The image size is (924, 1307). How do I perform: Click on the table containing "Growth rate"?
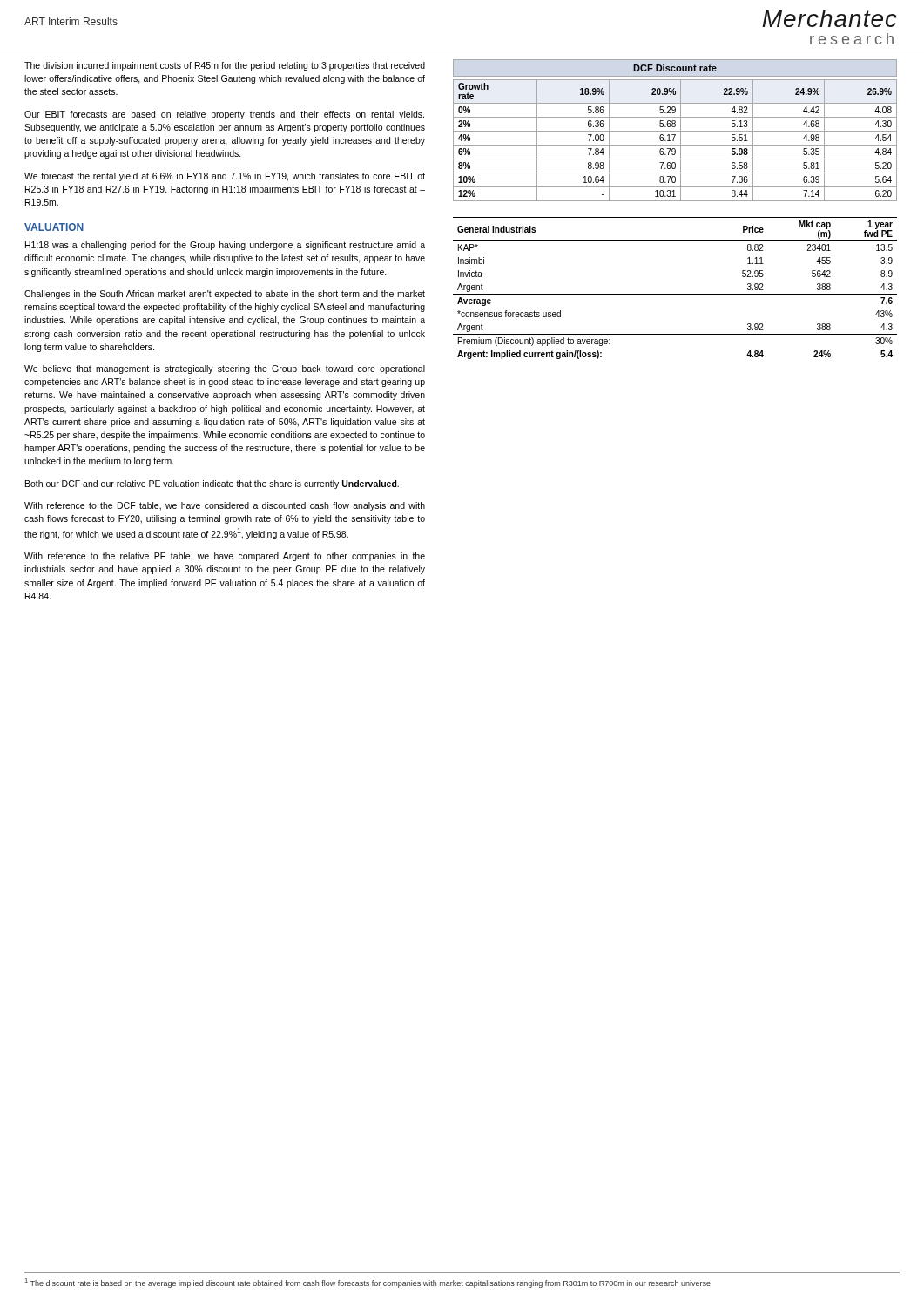[x=675, y=130]
